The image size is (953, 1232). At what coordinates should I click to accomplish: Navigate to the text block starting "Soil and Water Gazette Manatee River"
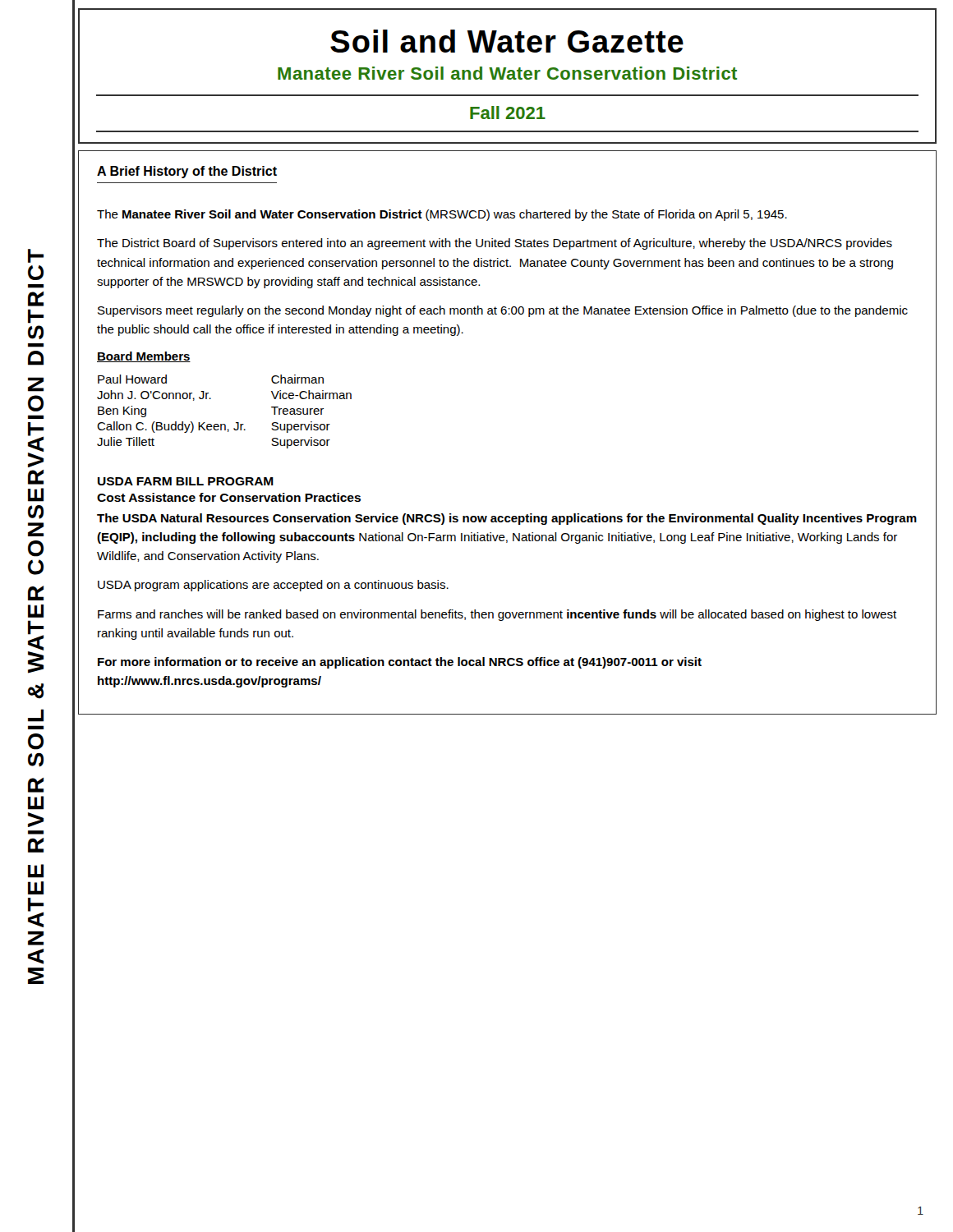[x=507, y=78]
